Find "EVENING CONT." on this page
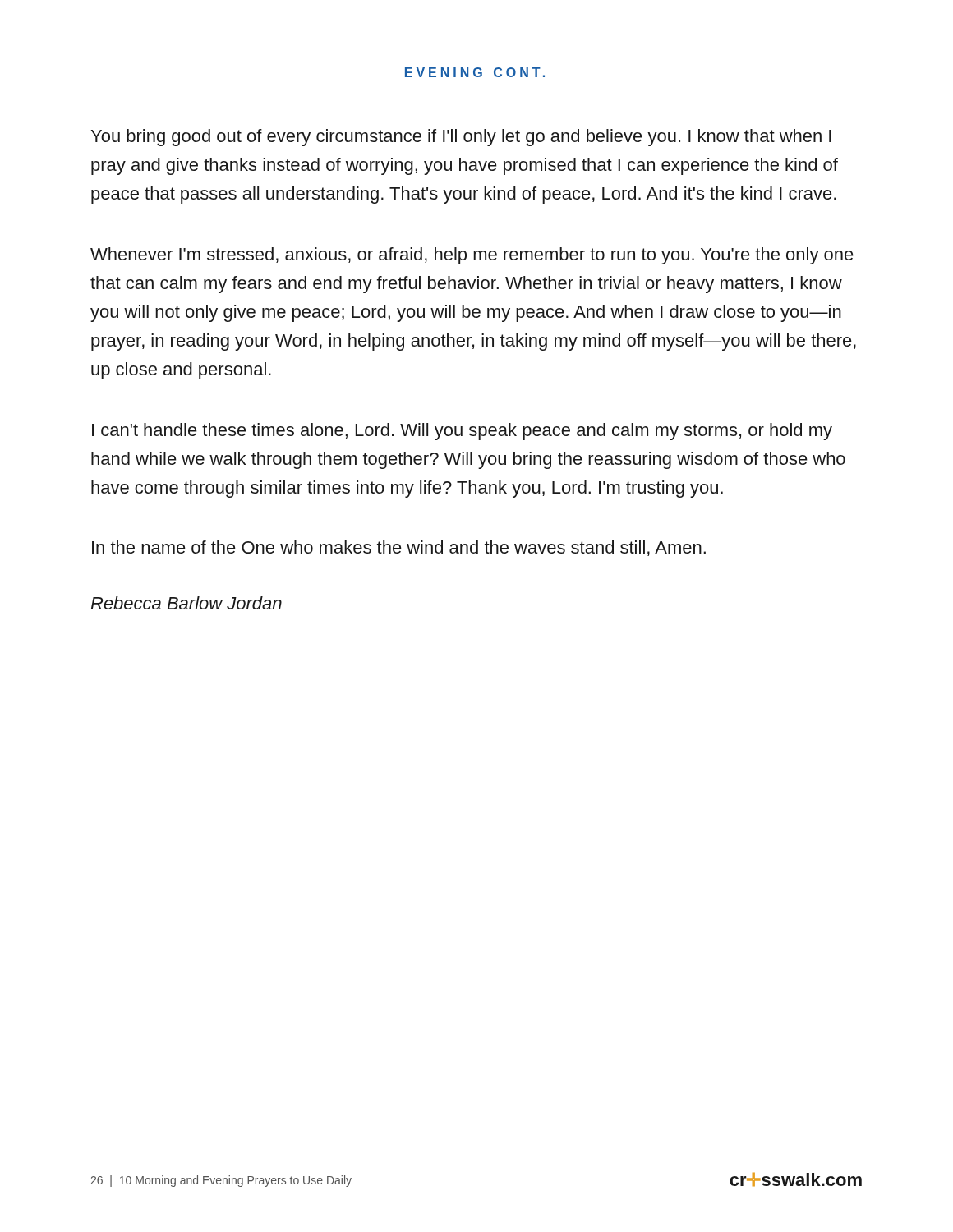This screenshot has width=953, height=1232. pos(476,73)
